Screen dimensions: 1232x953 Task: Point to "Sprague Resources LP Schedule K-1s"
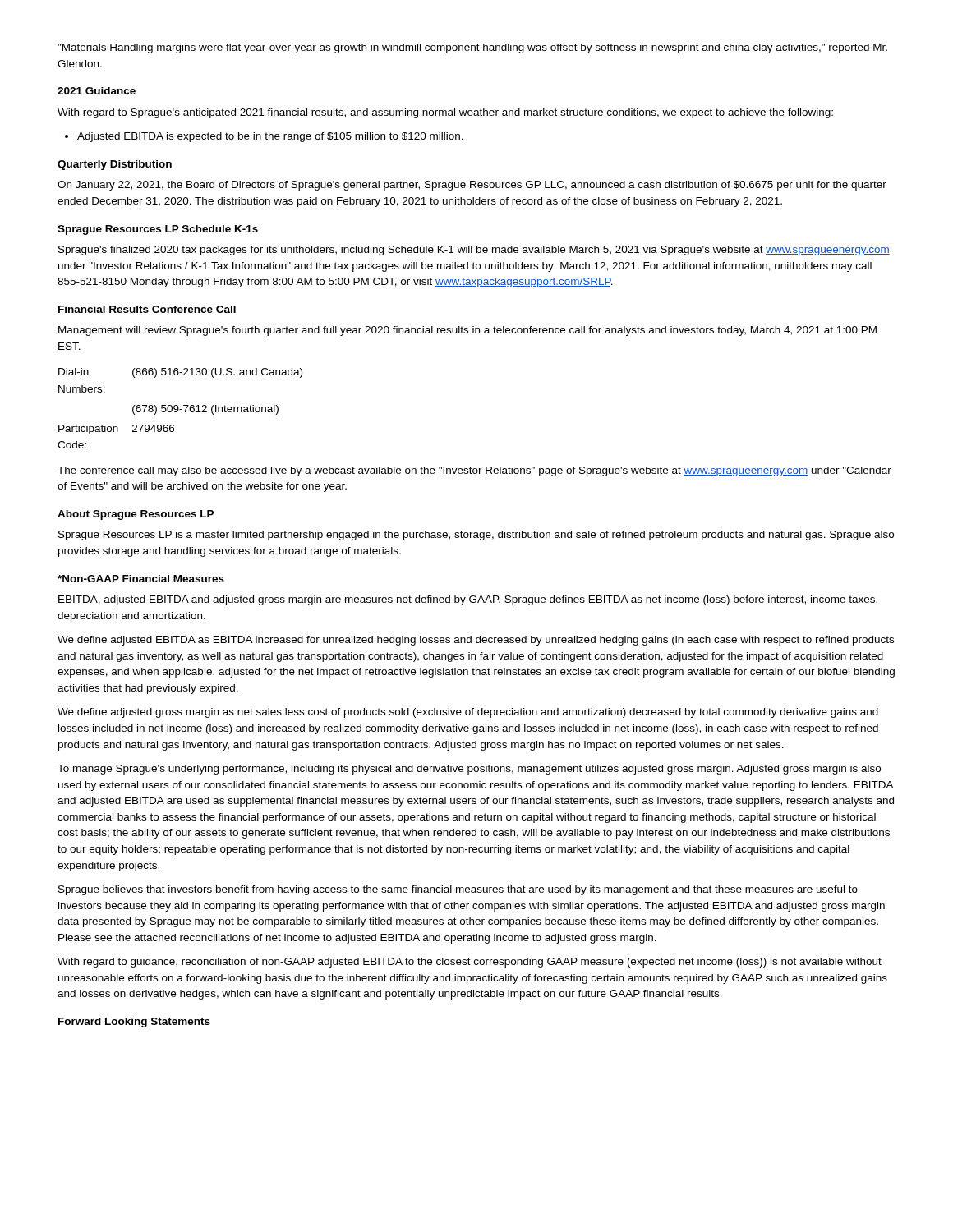158,230
